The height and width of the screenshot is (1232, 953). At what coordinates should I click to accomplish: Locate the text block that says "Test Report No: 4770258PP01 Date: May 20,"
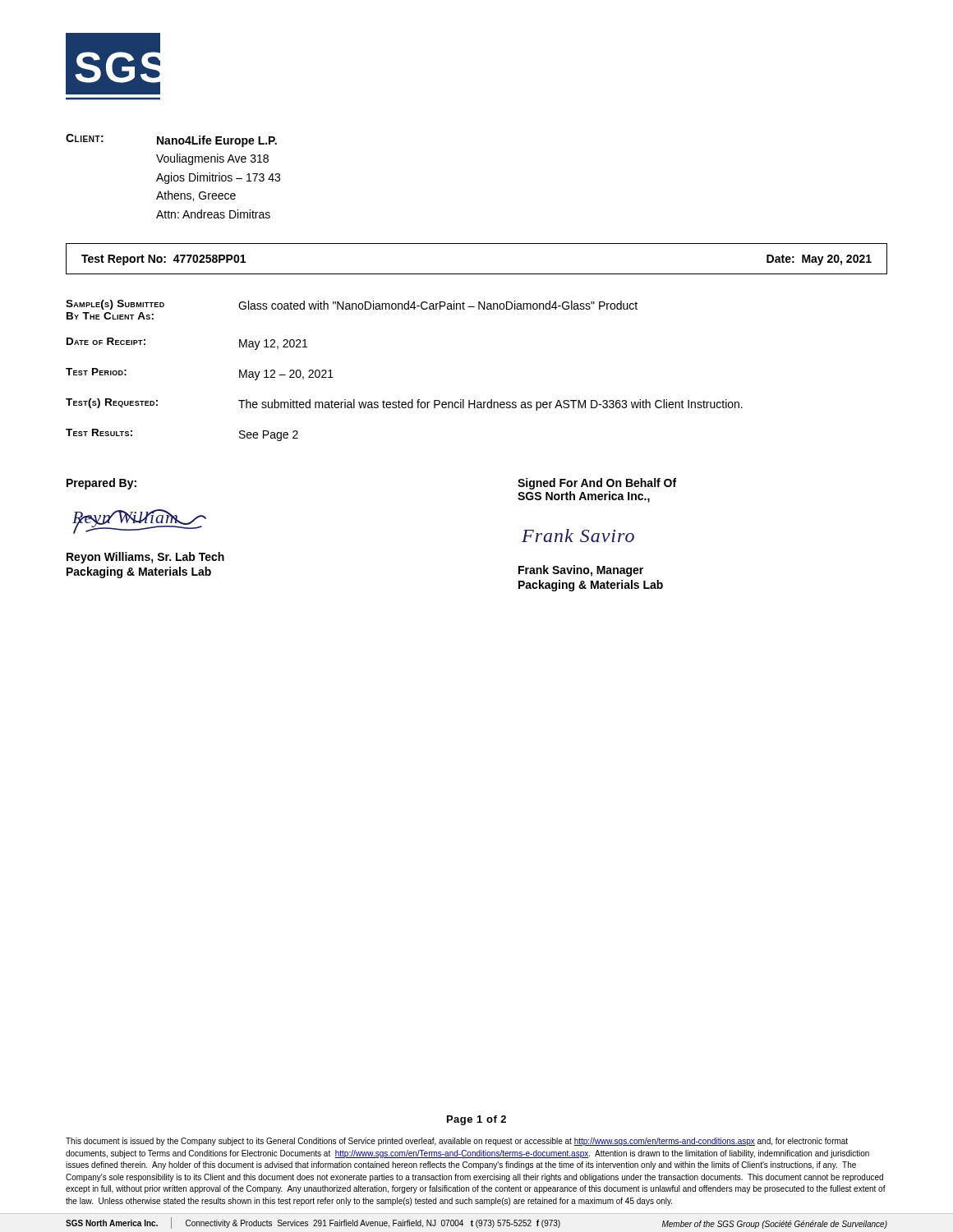(x=165, y=262)
